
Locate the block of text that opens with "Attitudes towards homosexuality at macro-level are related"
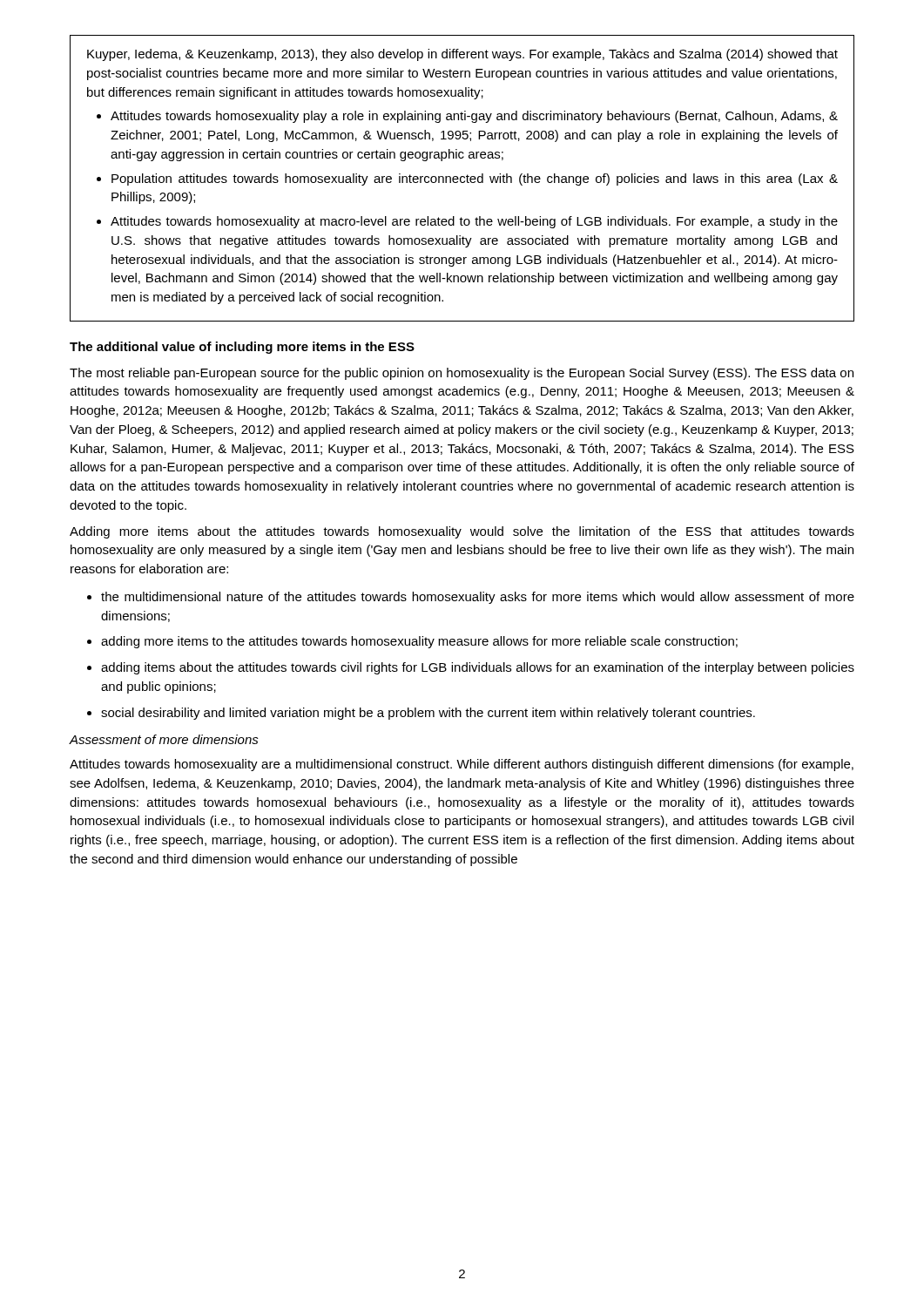pos(474,259)
